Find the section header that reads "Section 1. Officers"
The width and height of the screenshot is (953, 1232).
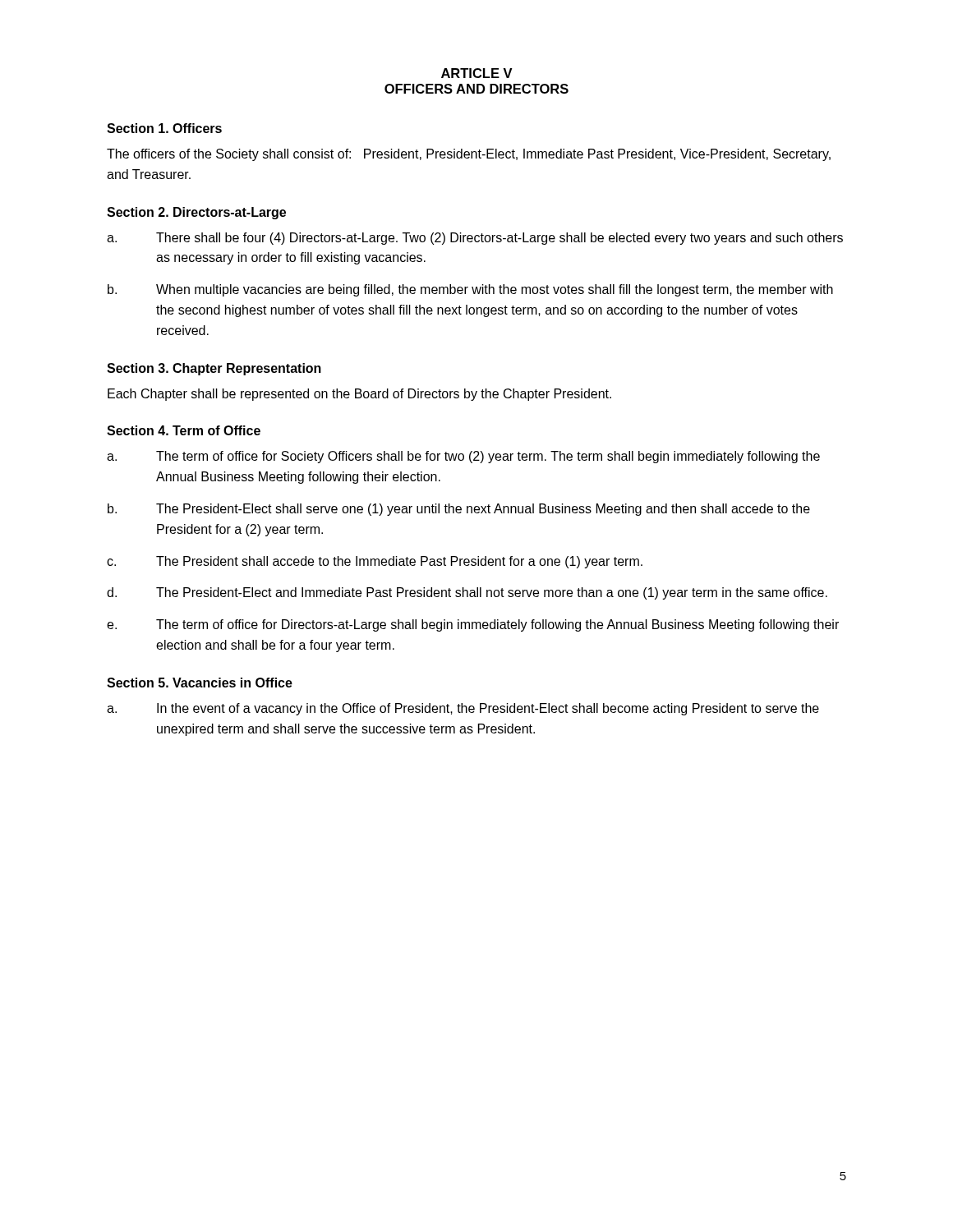coord(165,129)
